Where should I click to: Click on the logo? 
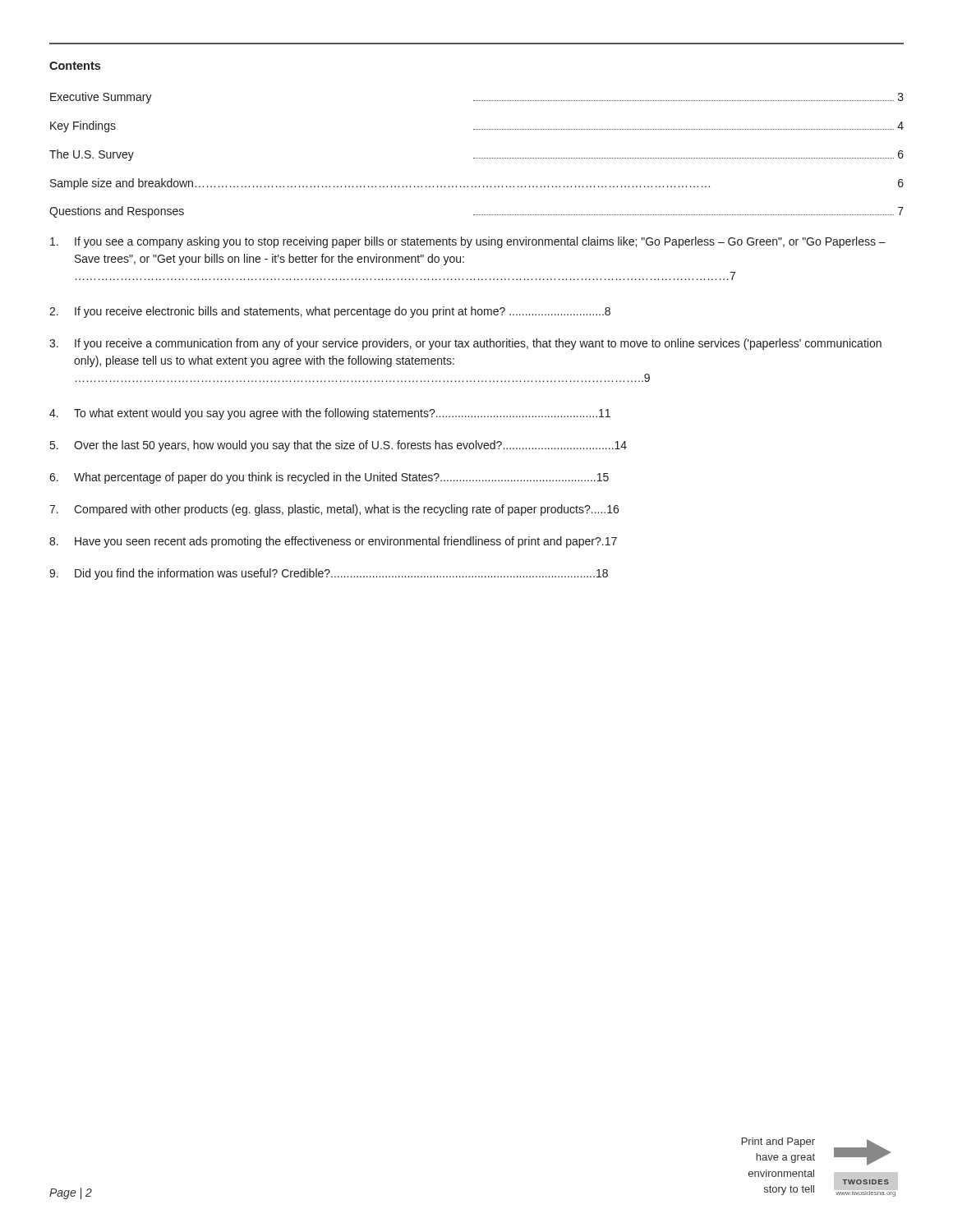point(867,1165)
